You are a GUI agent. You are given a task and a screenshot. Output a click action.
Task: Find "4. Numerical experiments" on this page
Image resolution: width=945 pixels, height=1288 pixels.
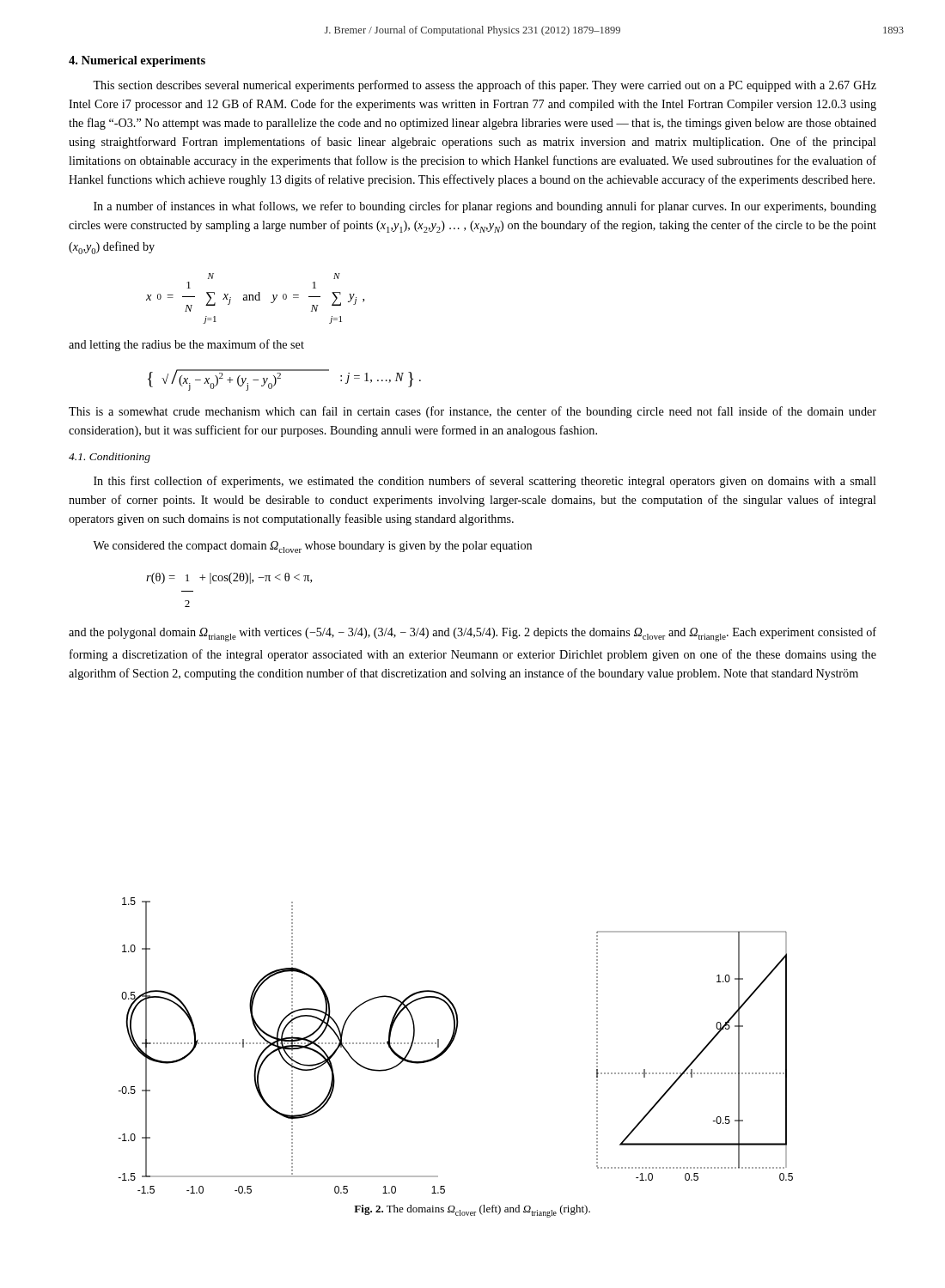point(137,60)
